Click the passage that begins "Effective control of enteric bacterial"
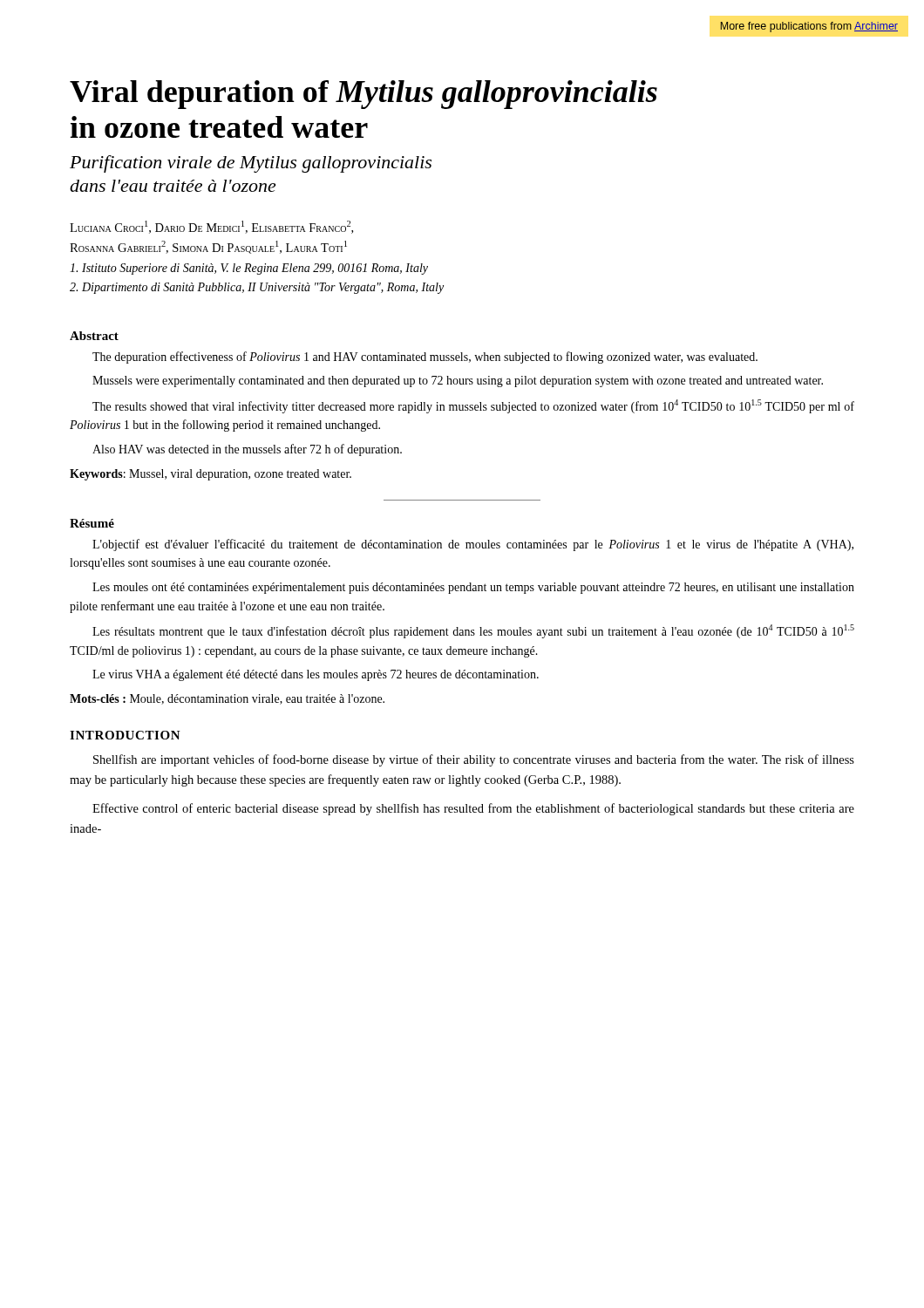Viewport: 924px width, 1308px height. (x=462, y=818)
